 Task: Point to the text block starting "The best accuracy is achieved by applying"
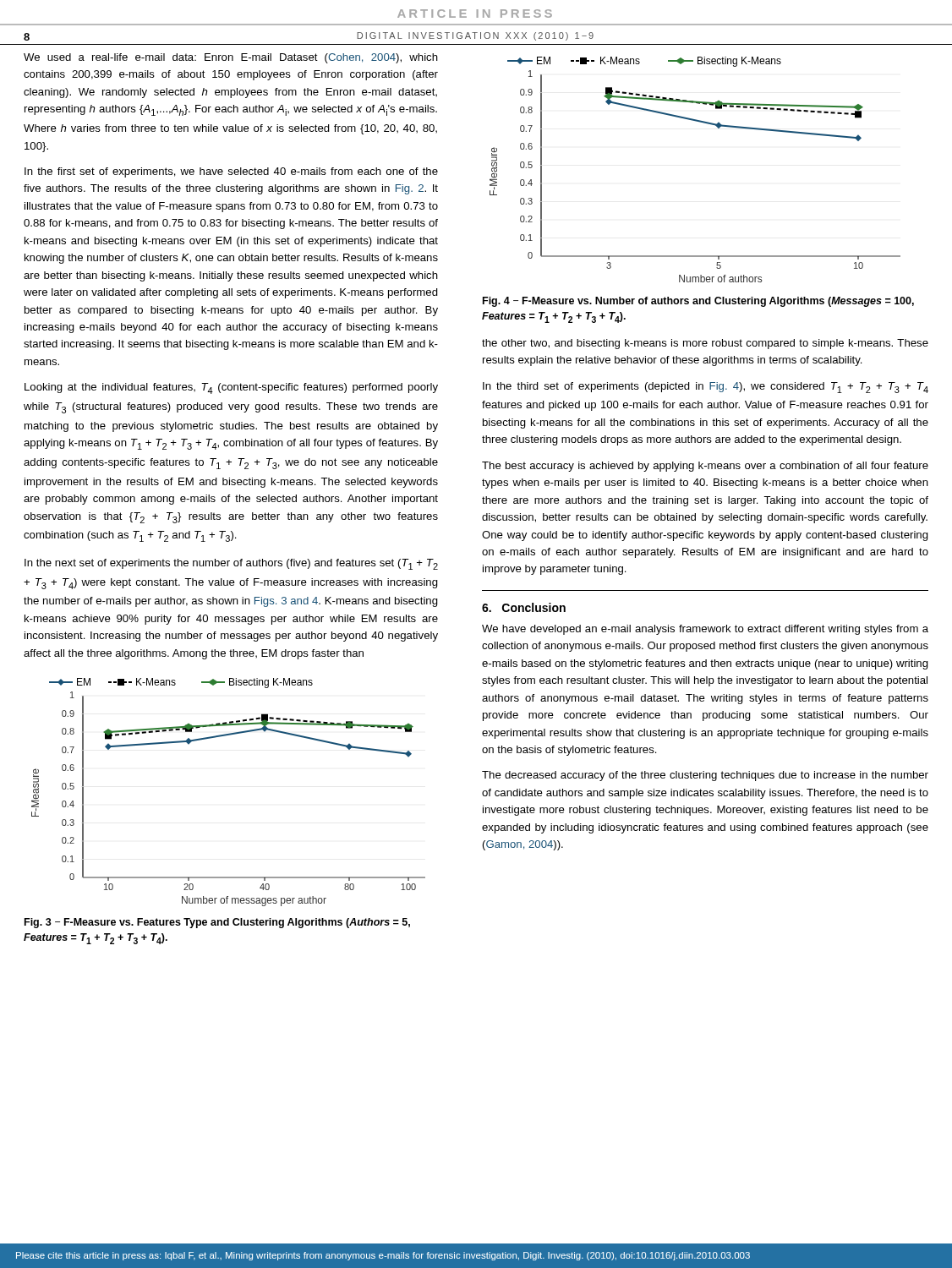click(705, 517)
